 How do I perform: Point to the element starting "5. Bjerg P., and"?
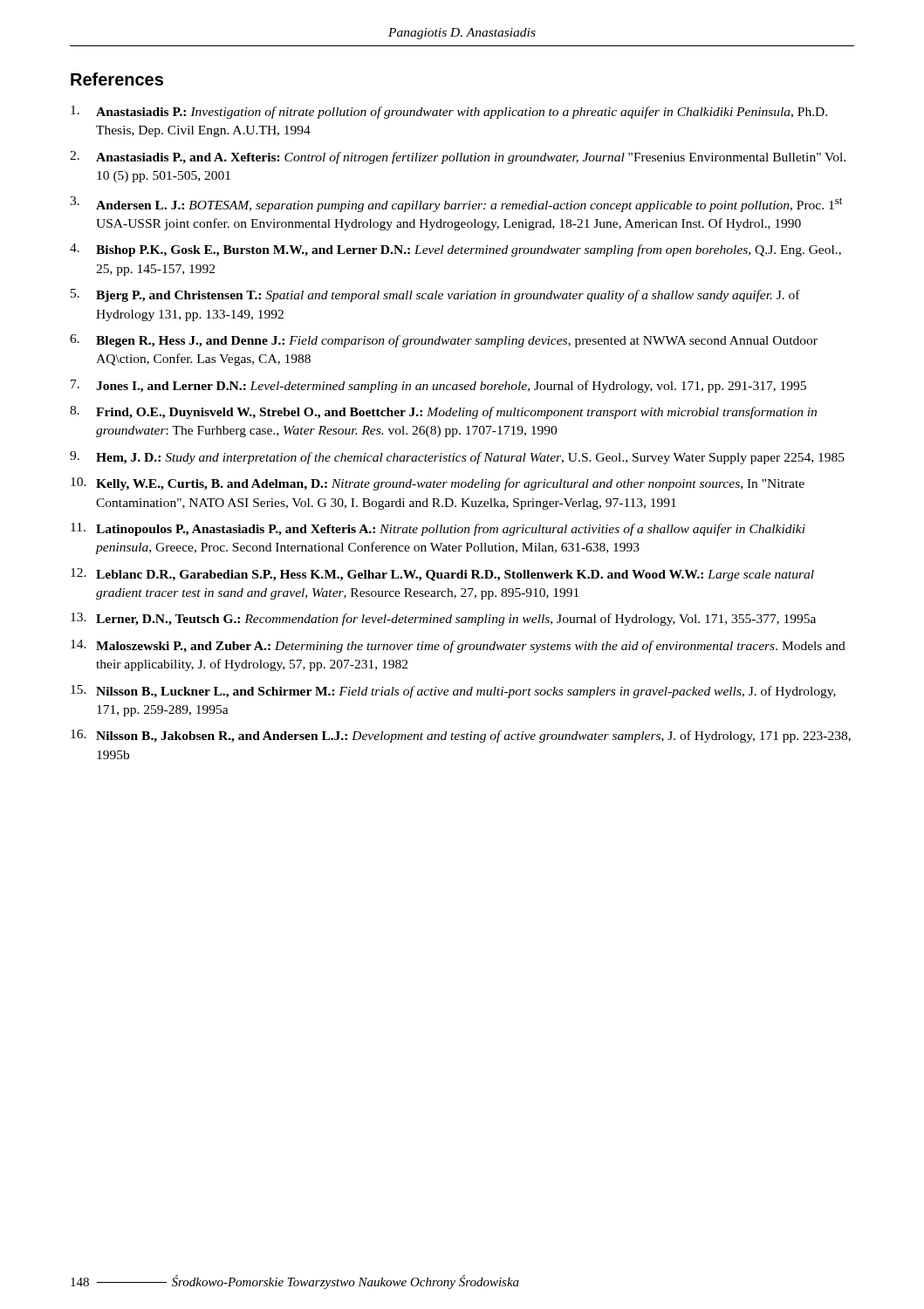[462, 304]
